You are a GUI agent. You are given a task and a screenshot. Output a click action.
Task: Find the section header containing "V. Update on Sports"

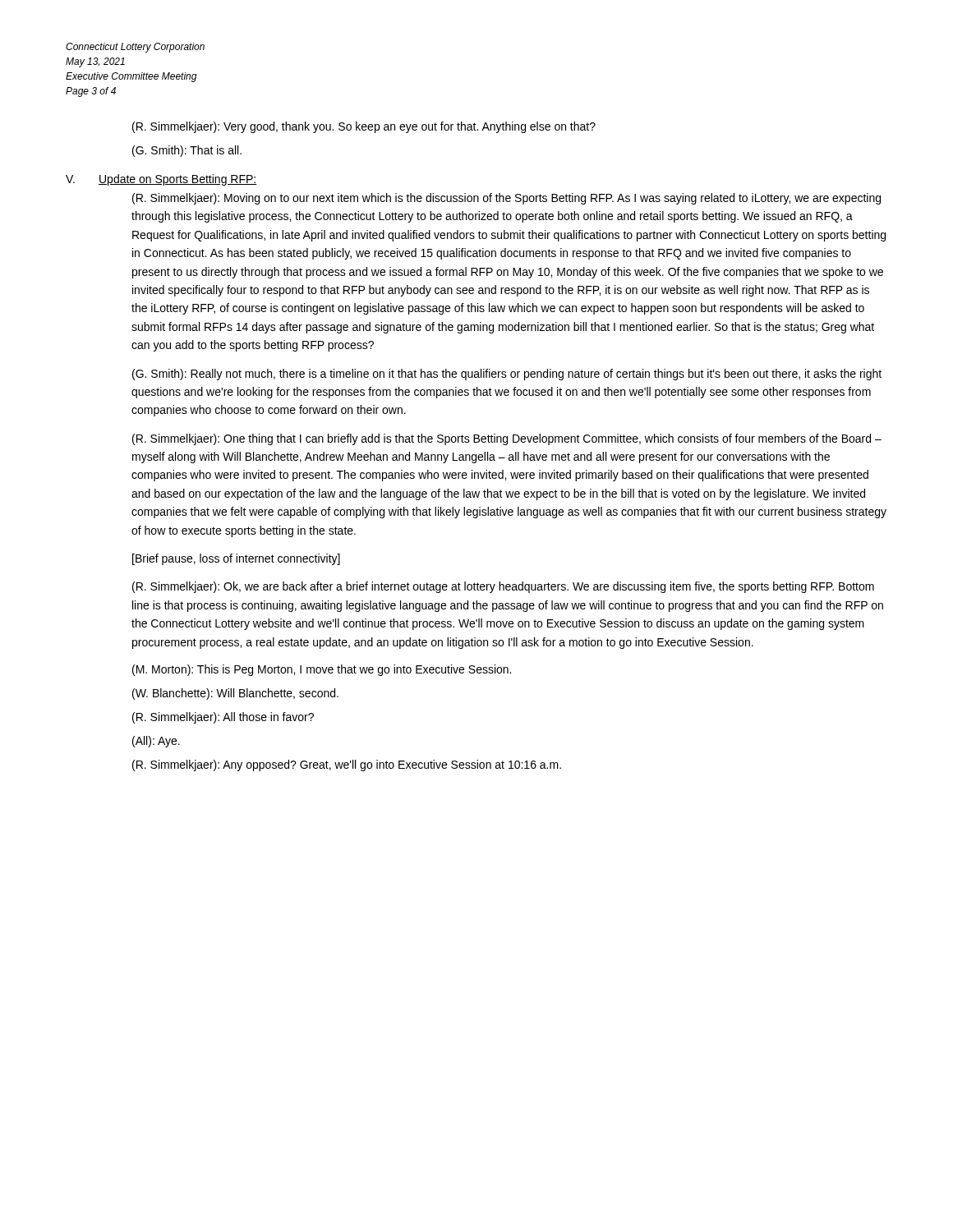pos(161,179)
